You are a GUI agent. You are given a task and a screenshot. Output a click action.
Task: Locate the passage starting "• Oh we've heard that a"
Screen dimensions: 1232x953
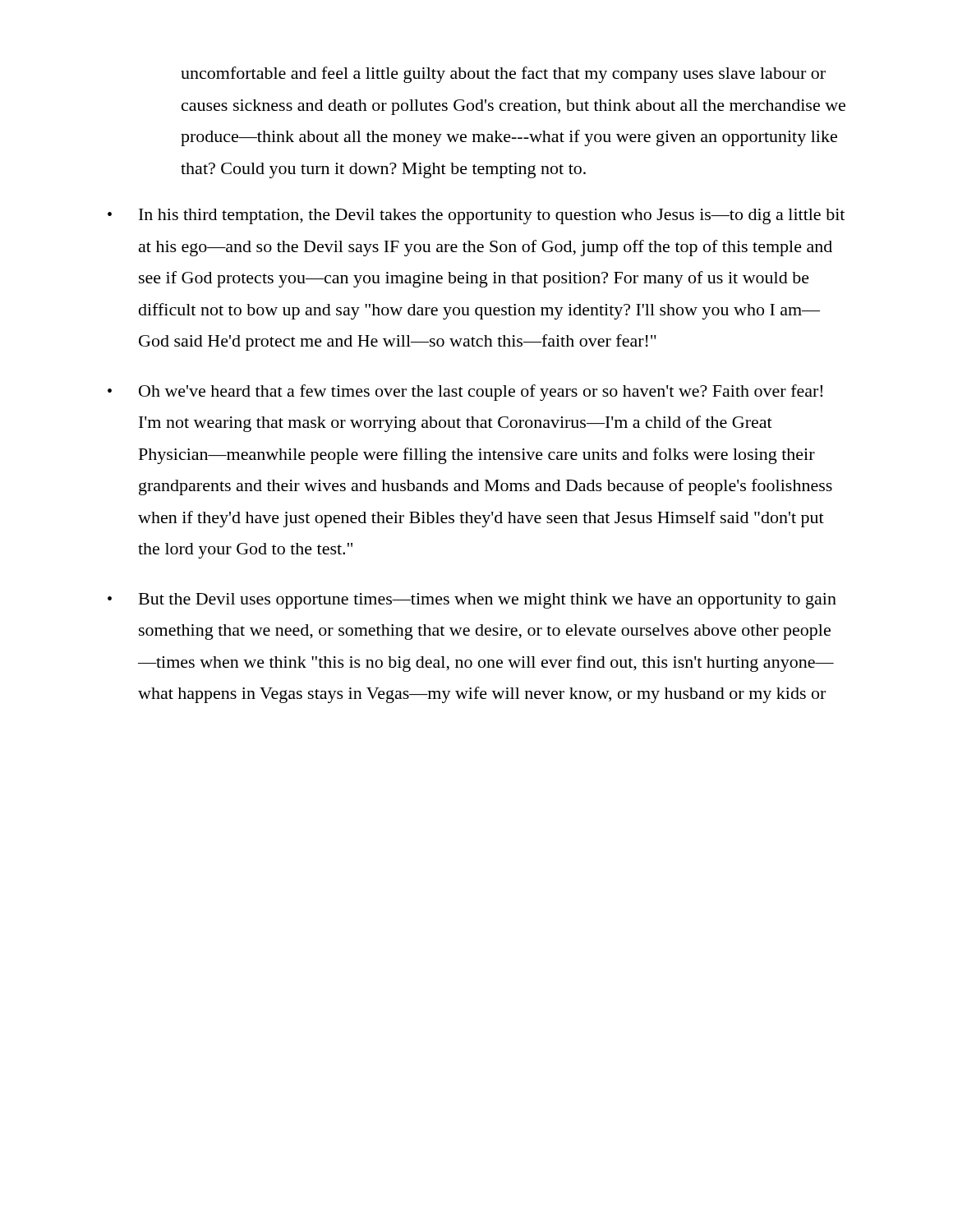476,470
